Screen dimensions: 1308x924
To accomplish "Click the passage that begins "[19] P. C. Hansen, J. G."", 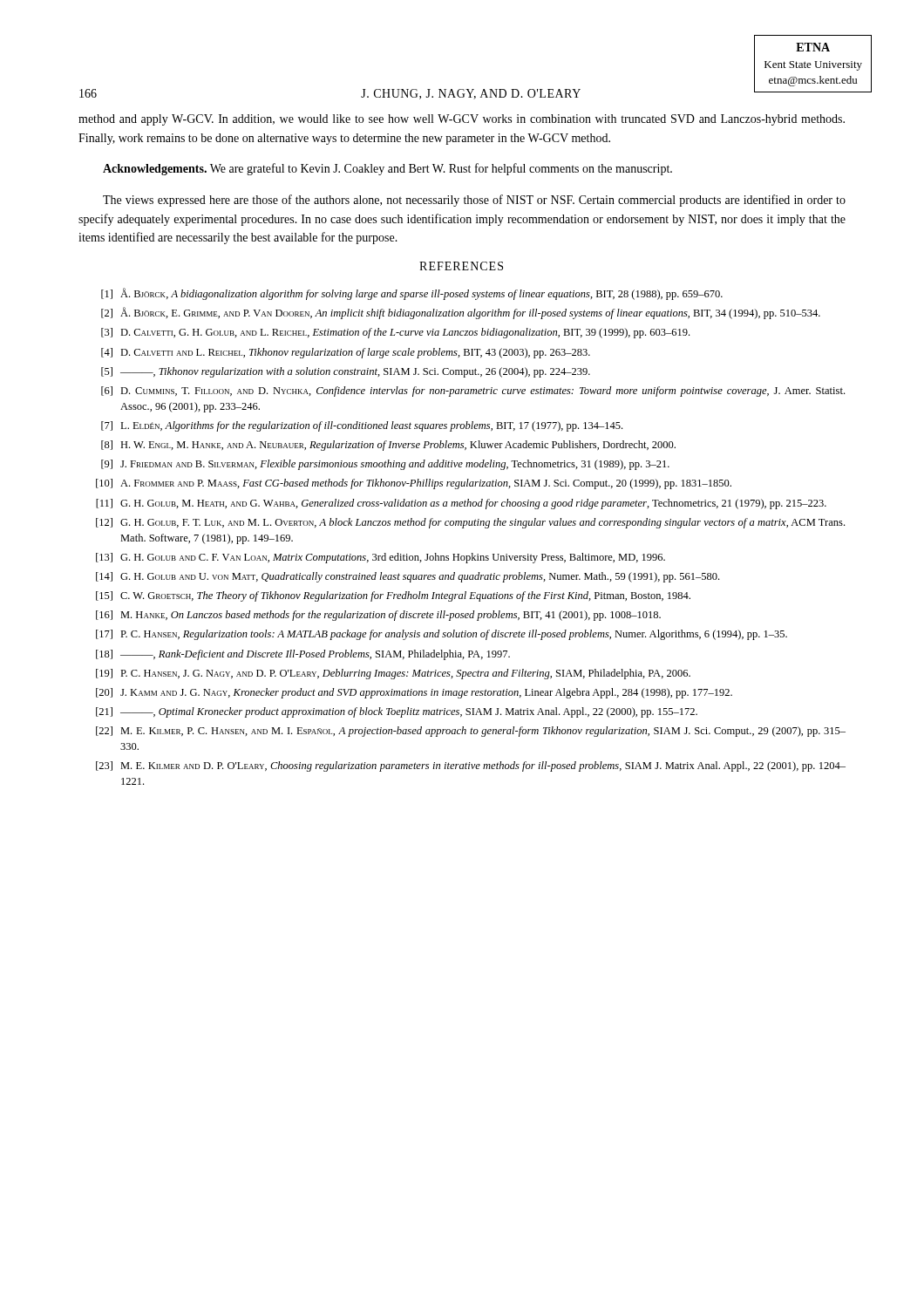I will pos(462,673).
